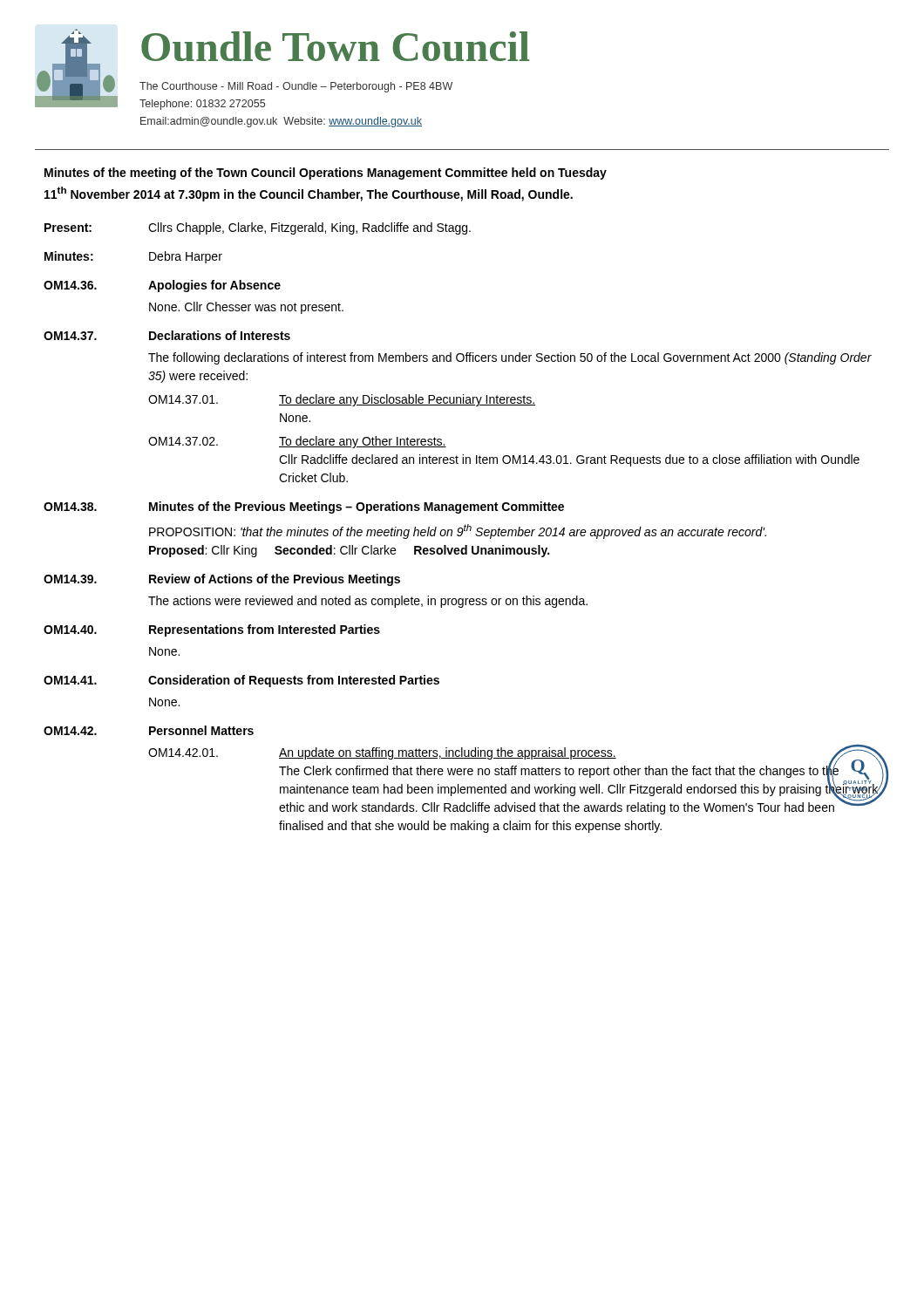Click where it says "Oundle Town Council"

335,47
